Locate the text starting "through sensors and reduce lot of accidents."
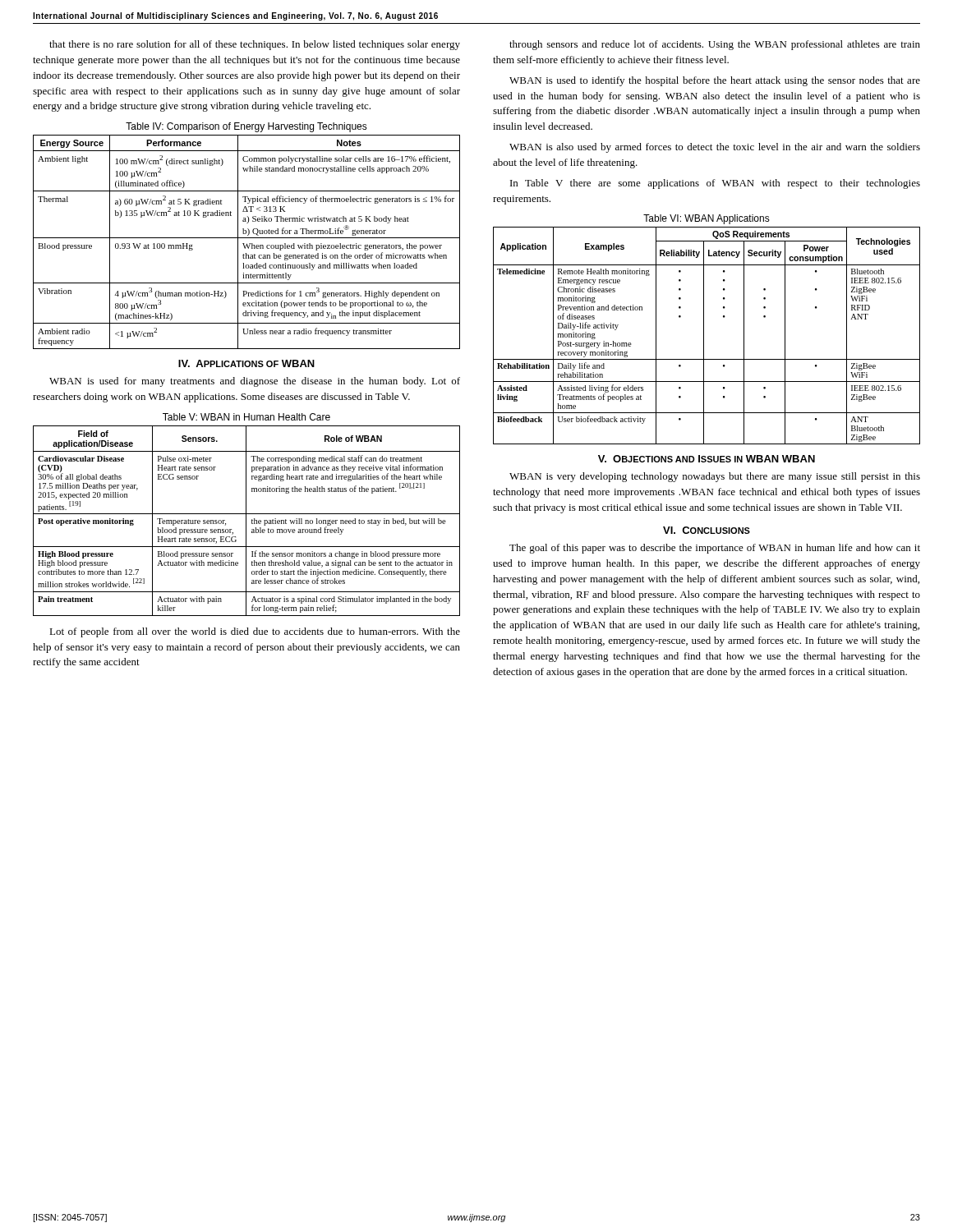 707,122
